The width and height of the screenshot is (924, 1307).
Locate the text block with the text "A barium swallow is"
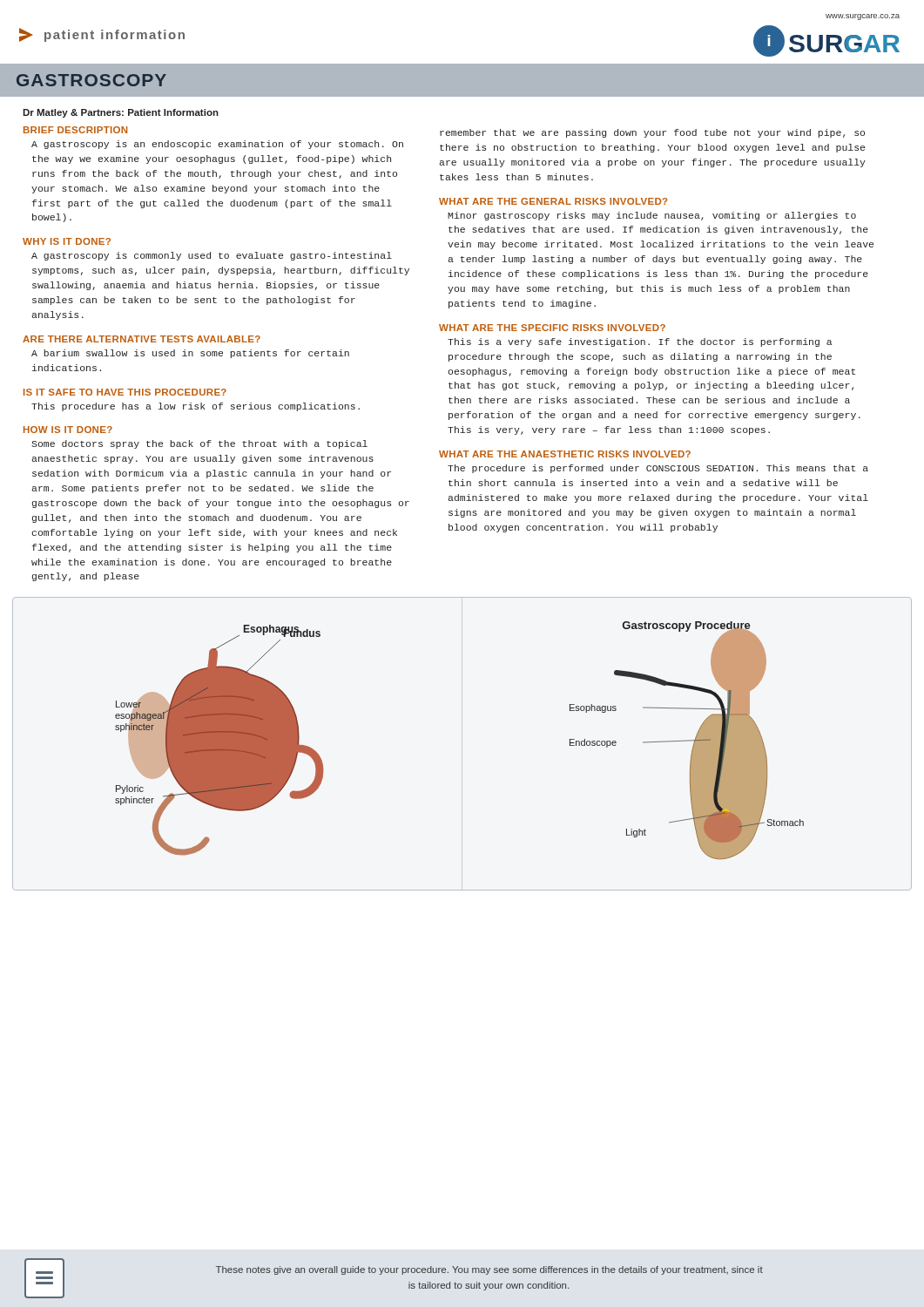pyautogui.click(x=191, y=361)
